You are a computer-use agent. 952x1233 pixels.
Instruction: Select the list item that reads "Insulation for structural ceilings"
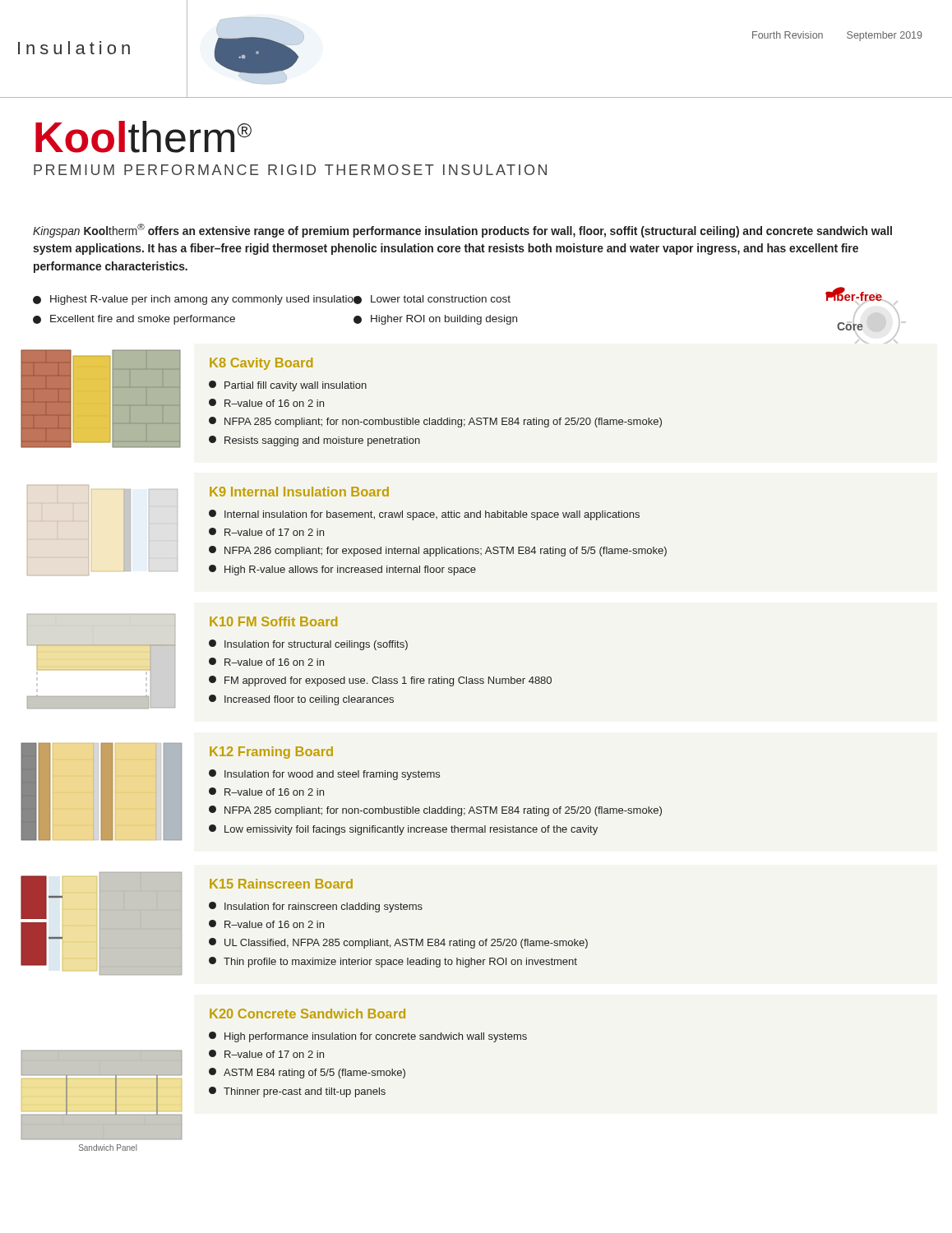click(x=308, y=645)
